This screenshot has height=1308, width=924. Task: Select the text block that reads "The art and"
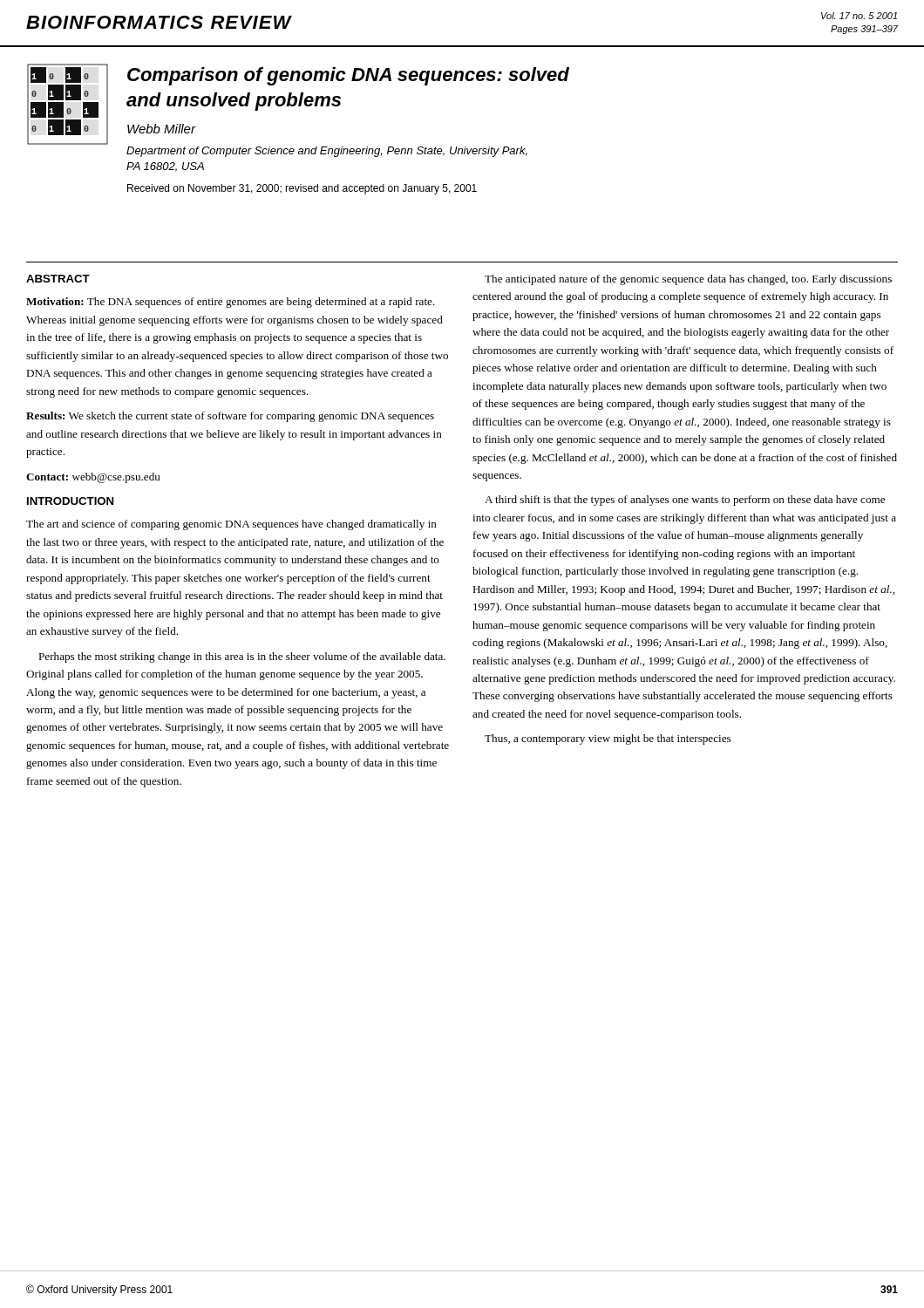coord(239,653)
